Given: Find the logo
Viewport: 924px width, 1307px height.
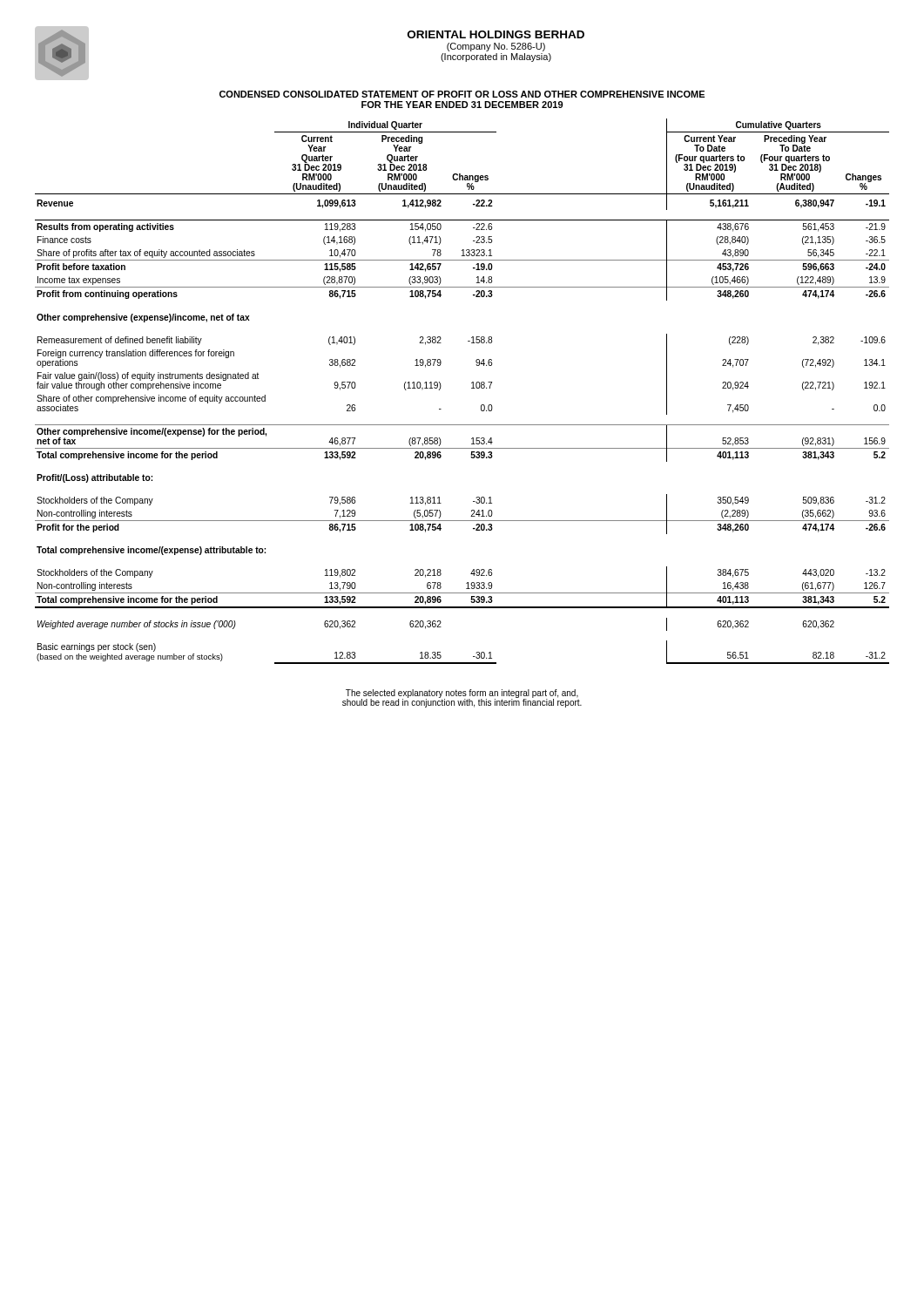Looking at the screenshot, I should (62, 53).
